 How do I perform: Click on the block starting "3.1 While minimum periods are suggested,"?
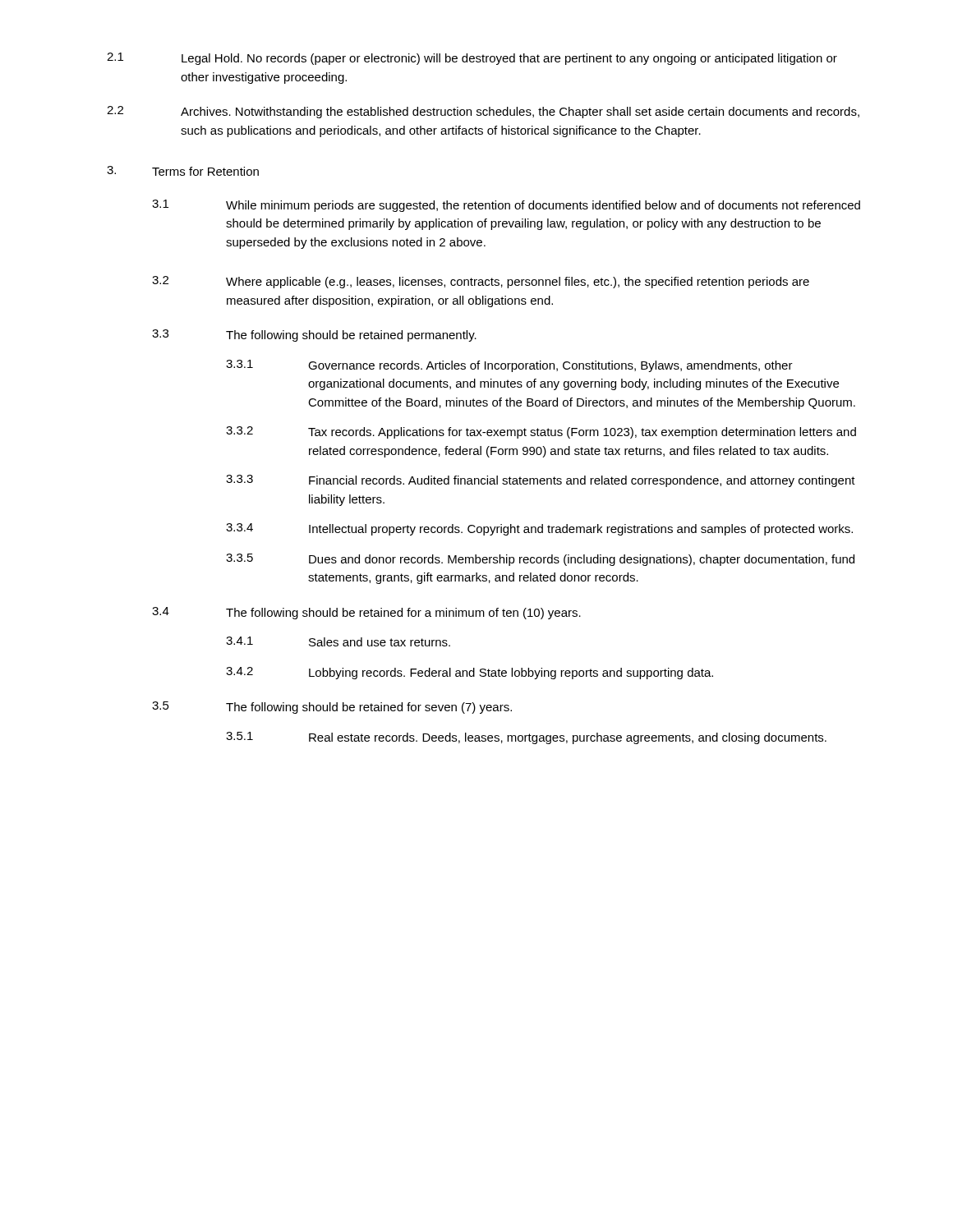pyautogui.click(x=507, y=224)
